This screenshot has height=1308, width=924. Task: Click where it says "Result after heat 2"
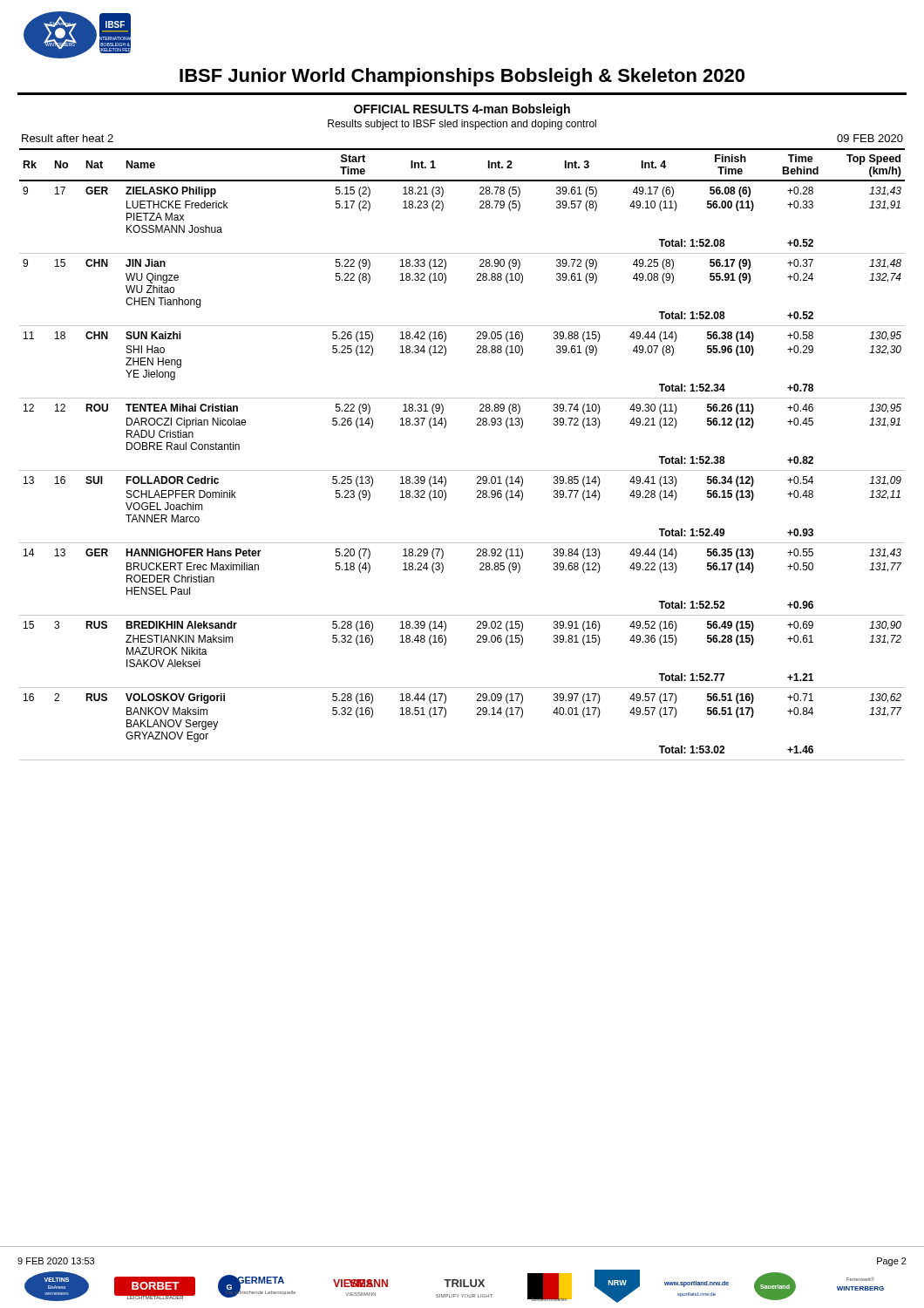point(67,138)
